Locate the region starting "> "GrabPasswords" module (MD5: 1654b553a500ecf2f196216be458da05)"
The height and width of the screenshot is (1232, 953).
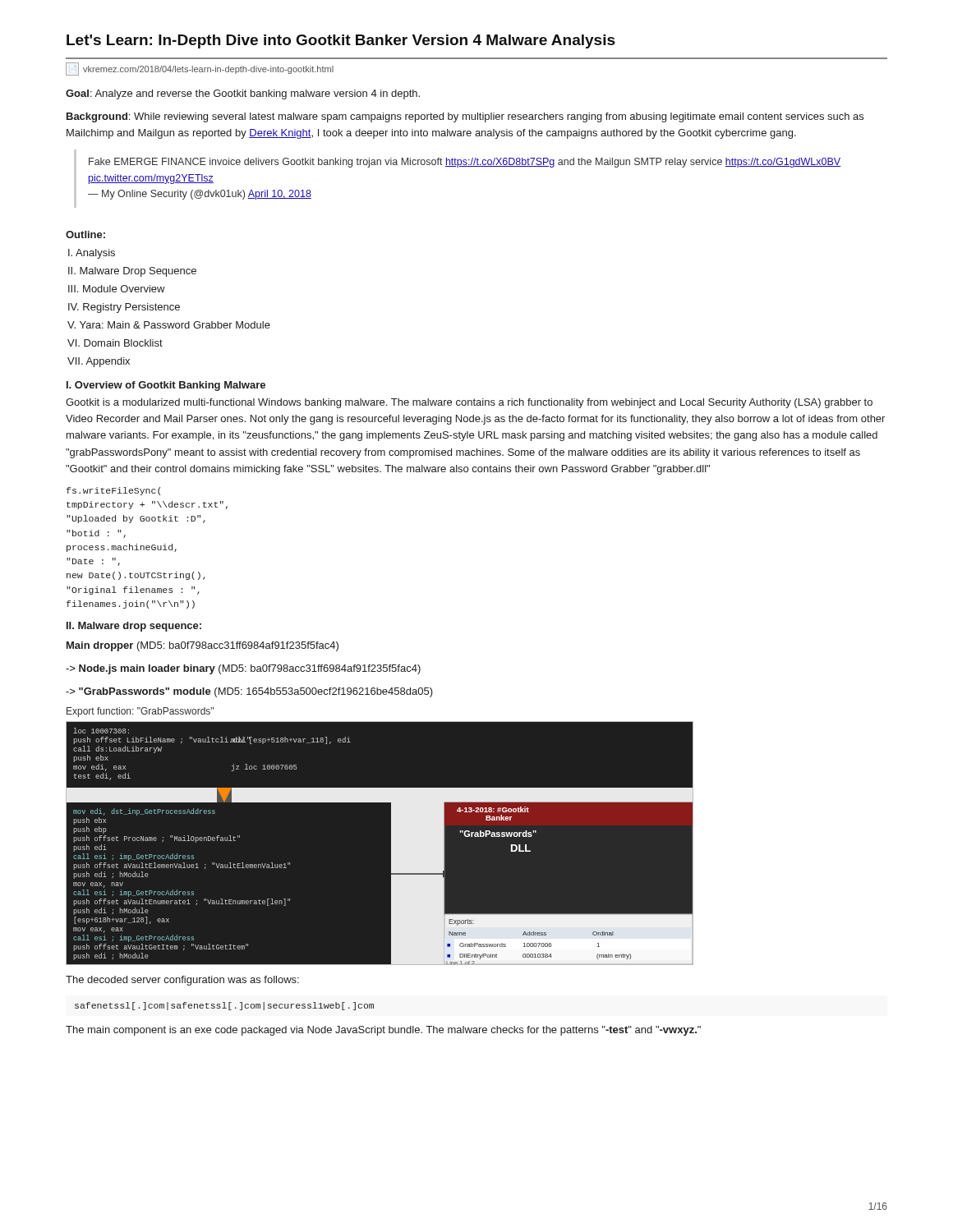(249, 691)
